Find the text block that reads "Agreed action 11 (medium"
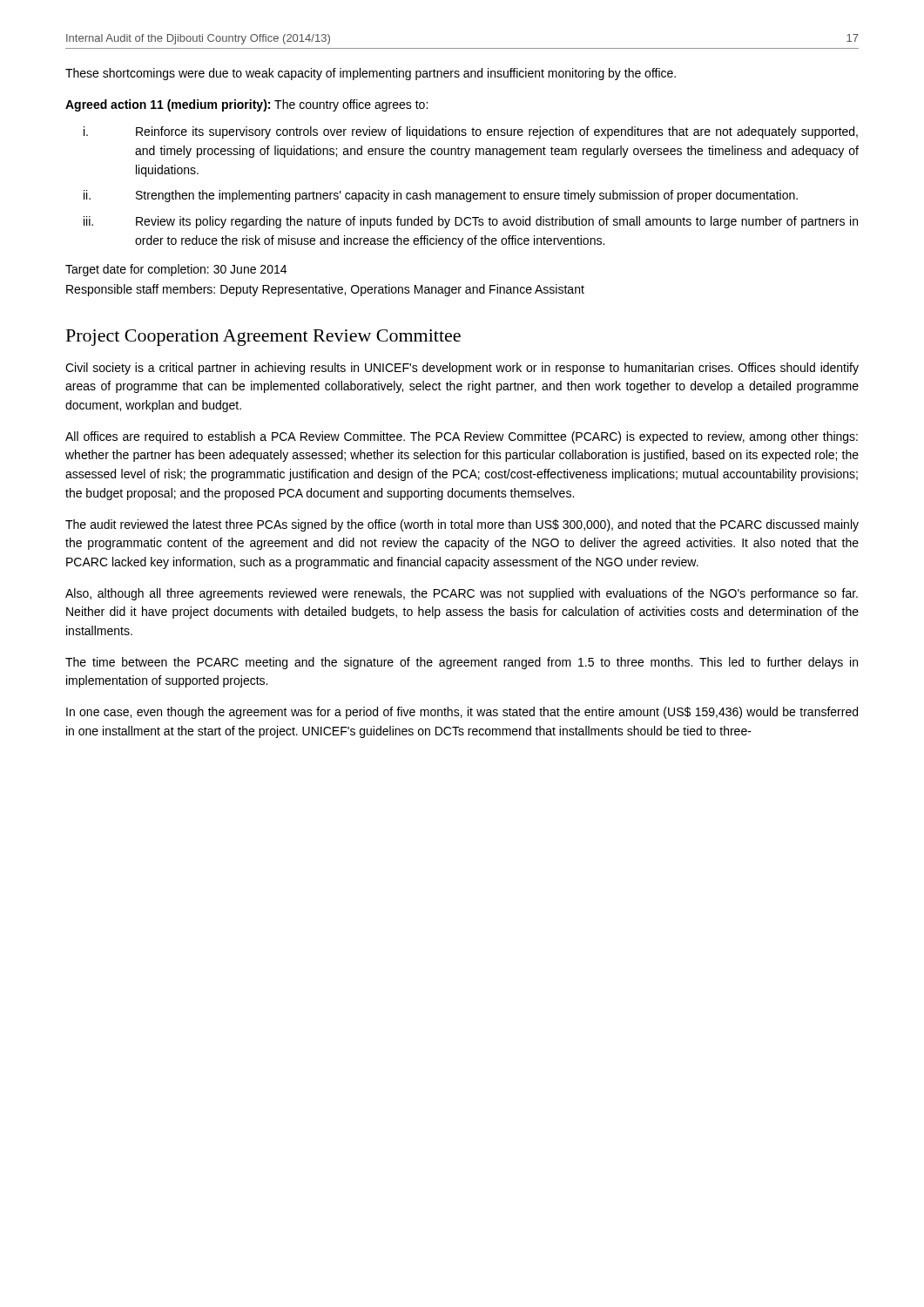 coord(247,104)
